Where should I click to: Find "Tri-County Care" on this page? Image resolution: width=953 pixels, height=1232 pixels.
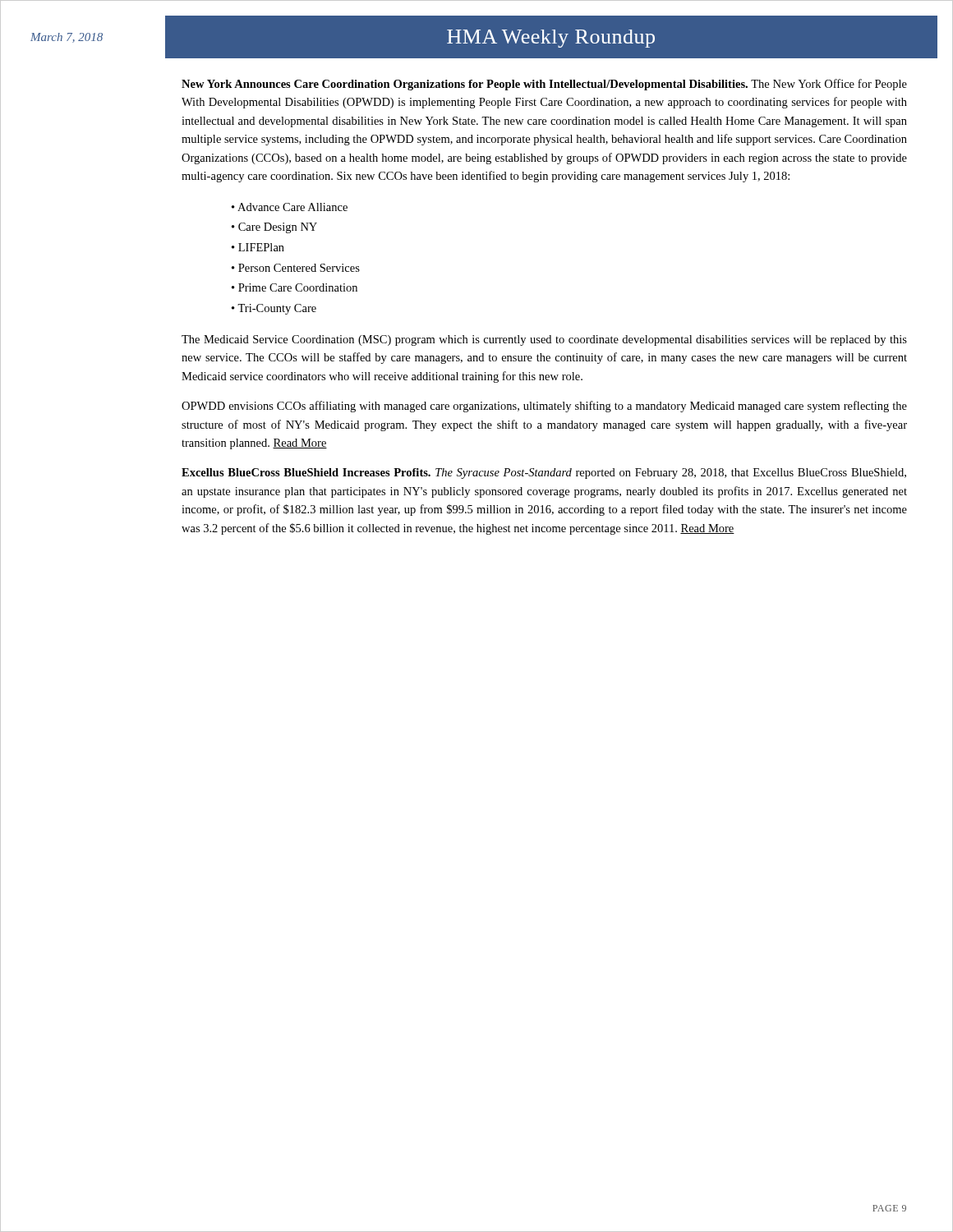tap(277, 308)
